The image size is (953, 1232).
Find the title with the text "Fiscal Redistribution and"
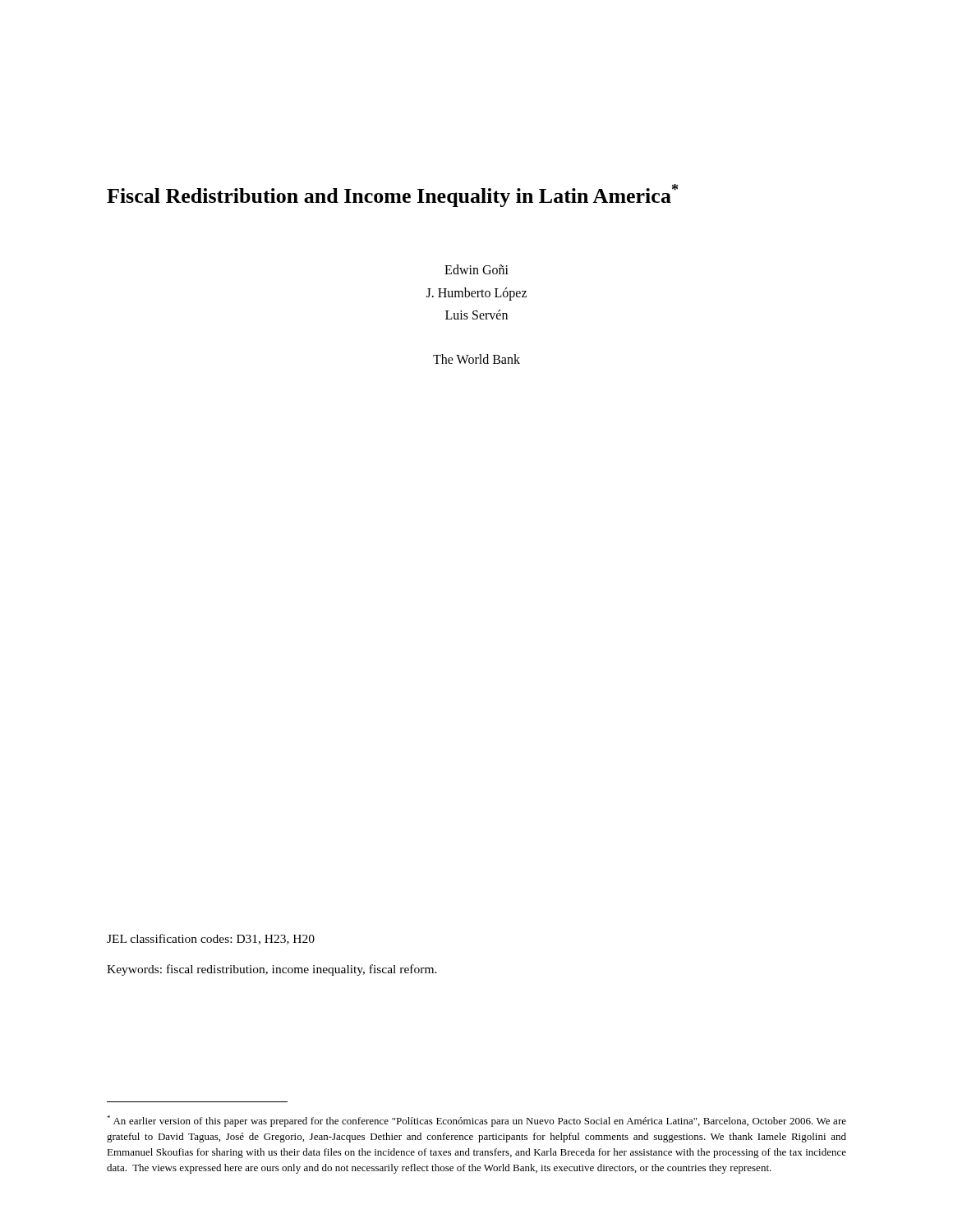point(476,195)
